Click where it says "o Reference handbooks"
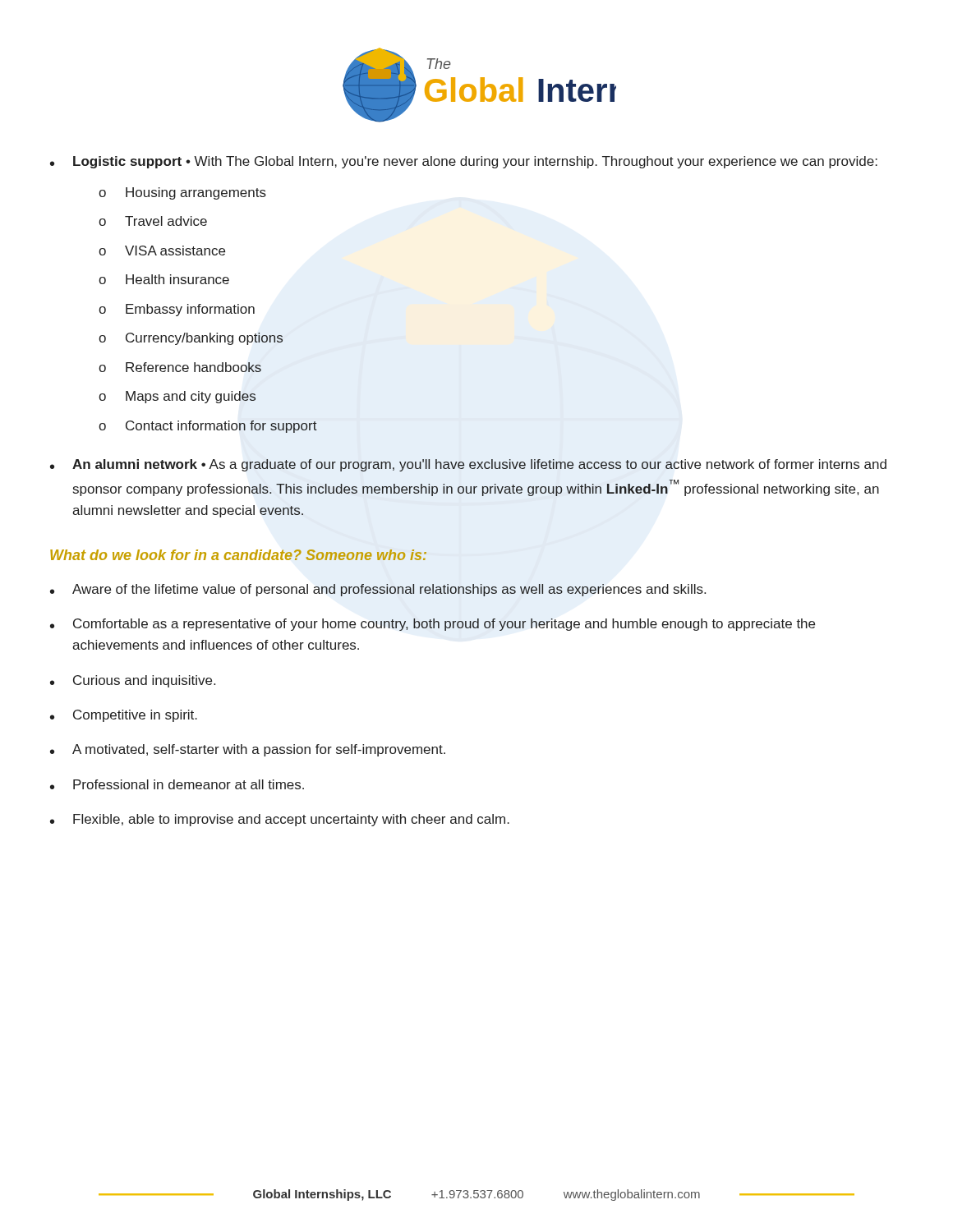 [x=180, y=367]
